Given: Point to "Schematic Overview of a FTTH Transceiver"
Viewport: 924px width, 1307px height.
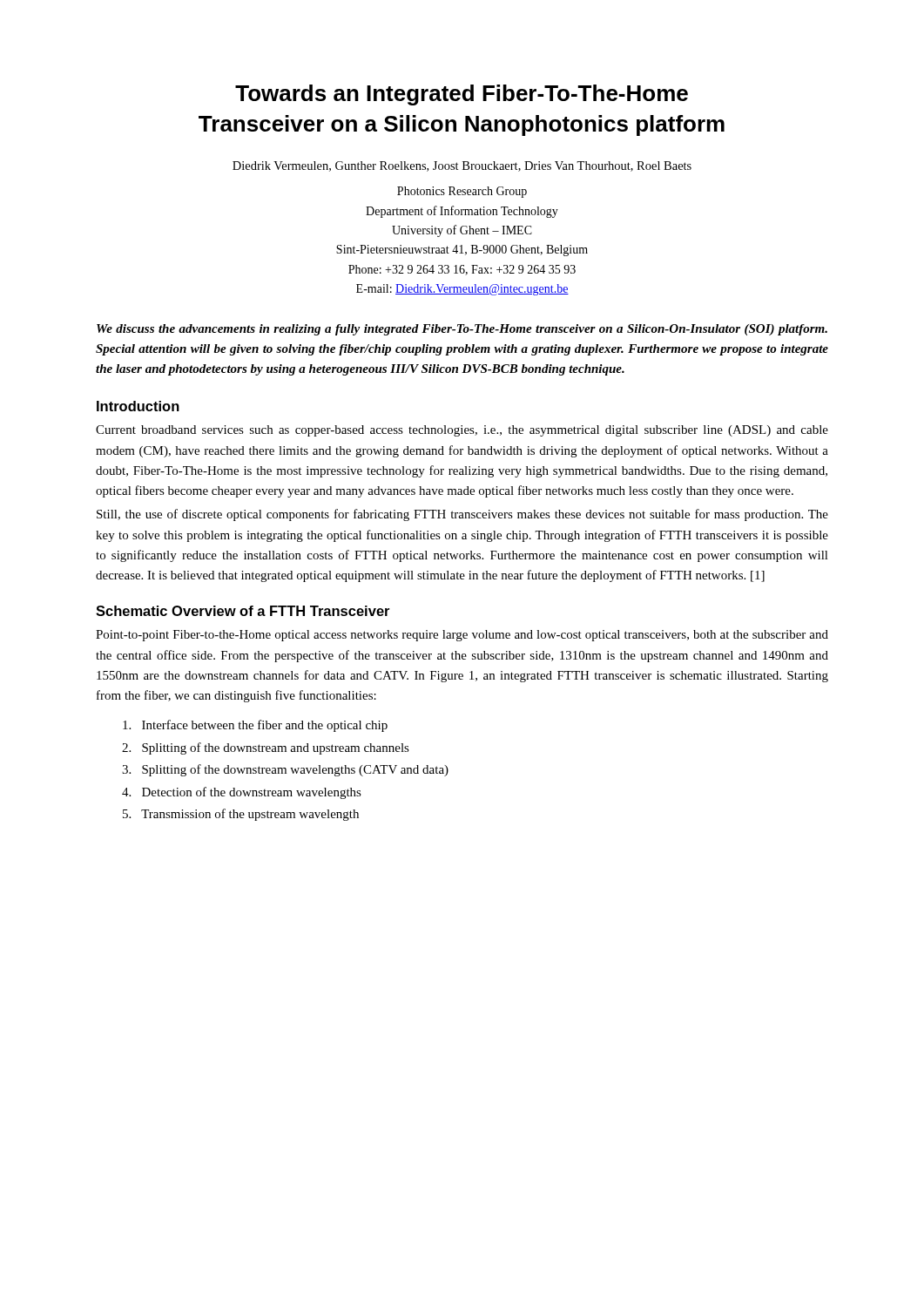Looking at the screenshot, I should click(243, 611).
